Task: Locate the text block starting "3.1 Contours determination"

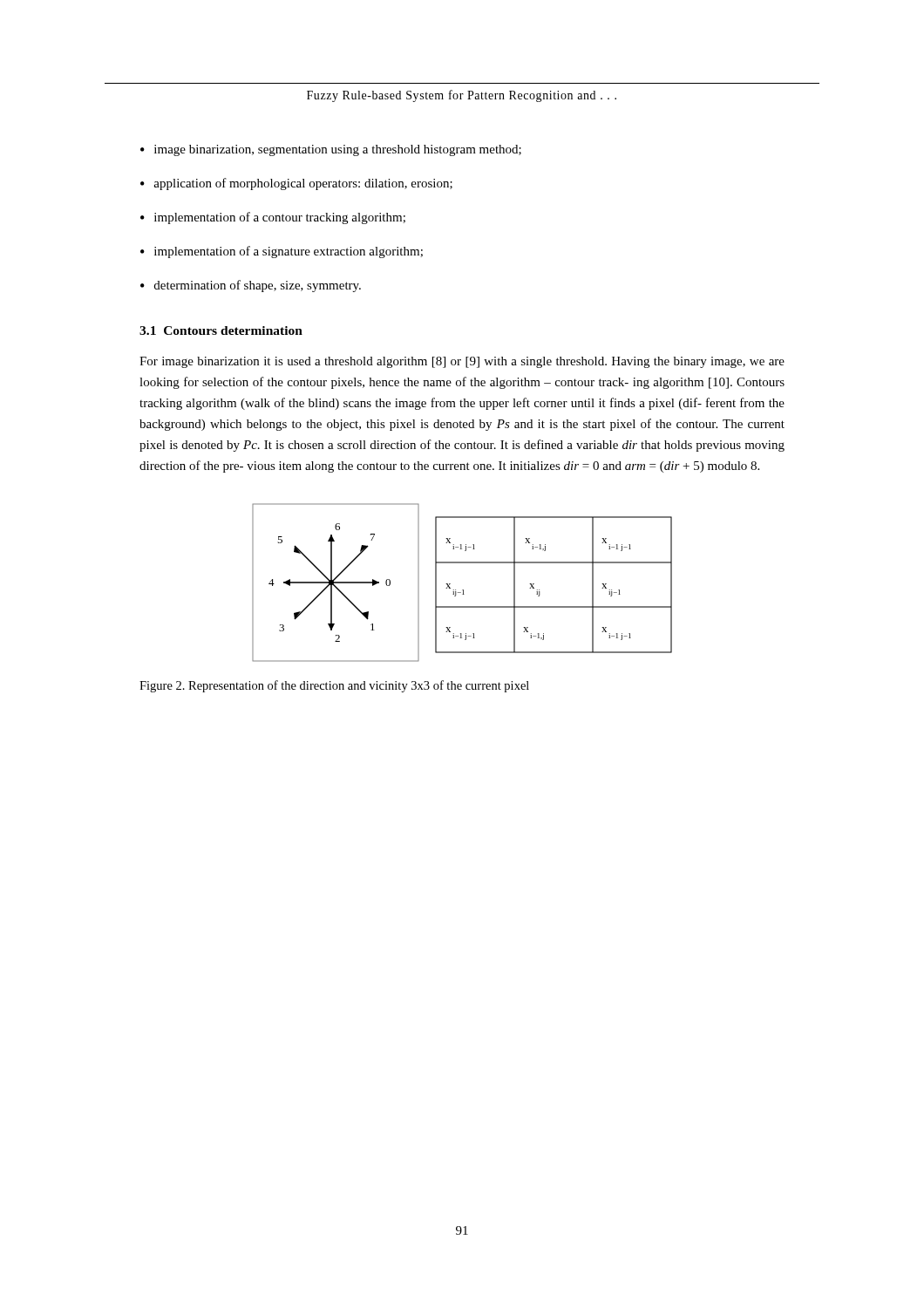Action: point(221,330)
